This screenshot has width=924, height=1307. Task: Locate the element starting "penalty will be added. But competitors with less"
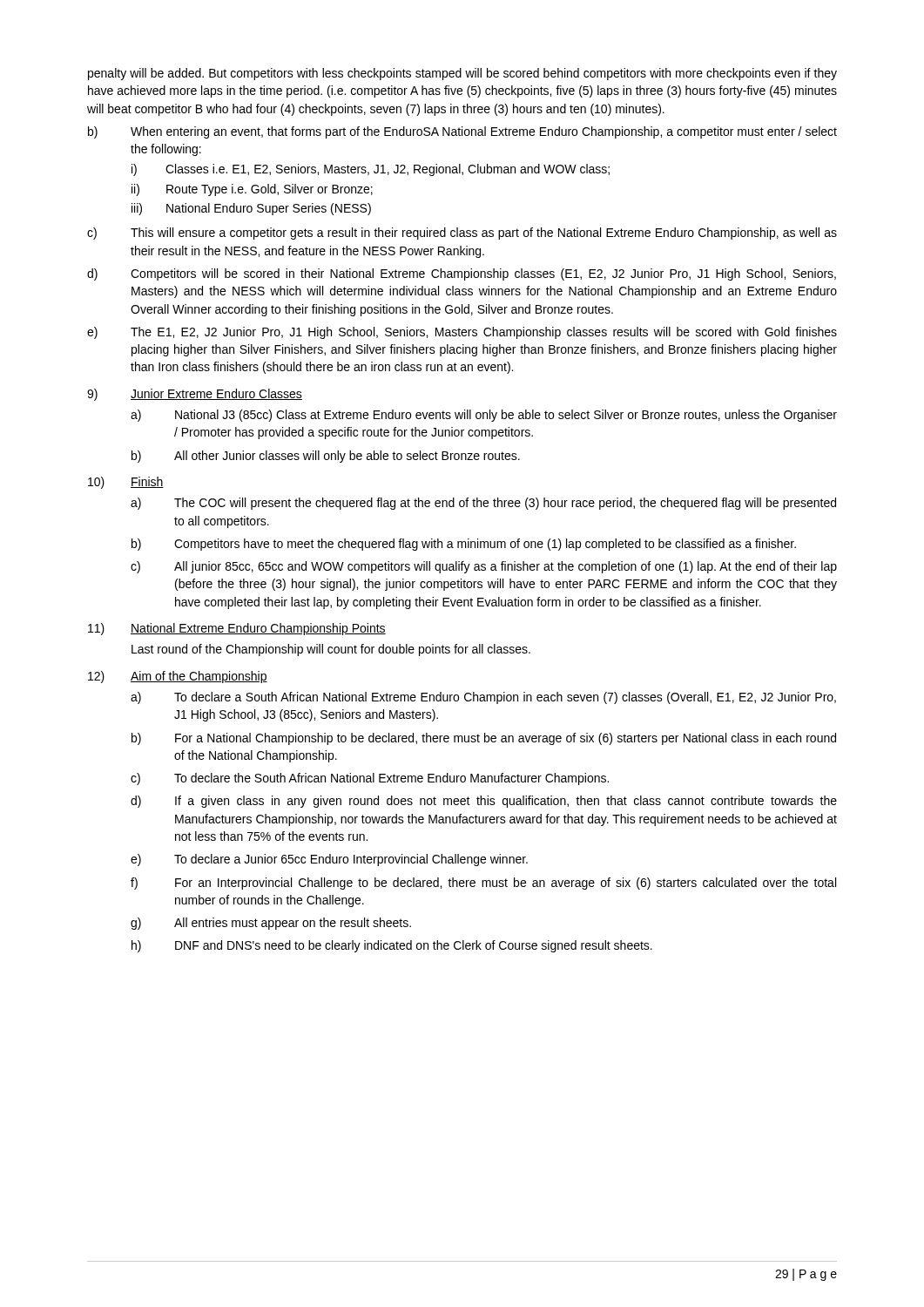[462, 91]
